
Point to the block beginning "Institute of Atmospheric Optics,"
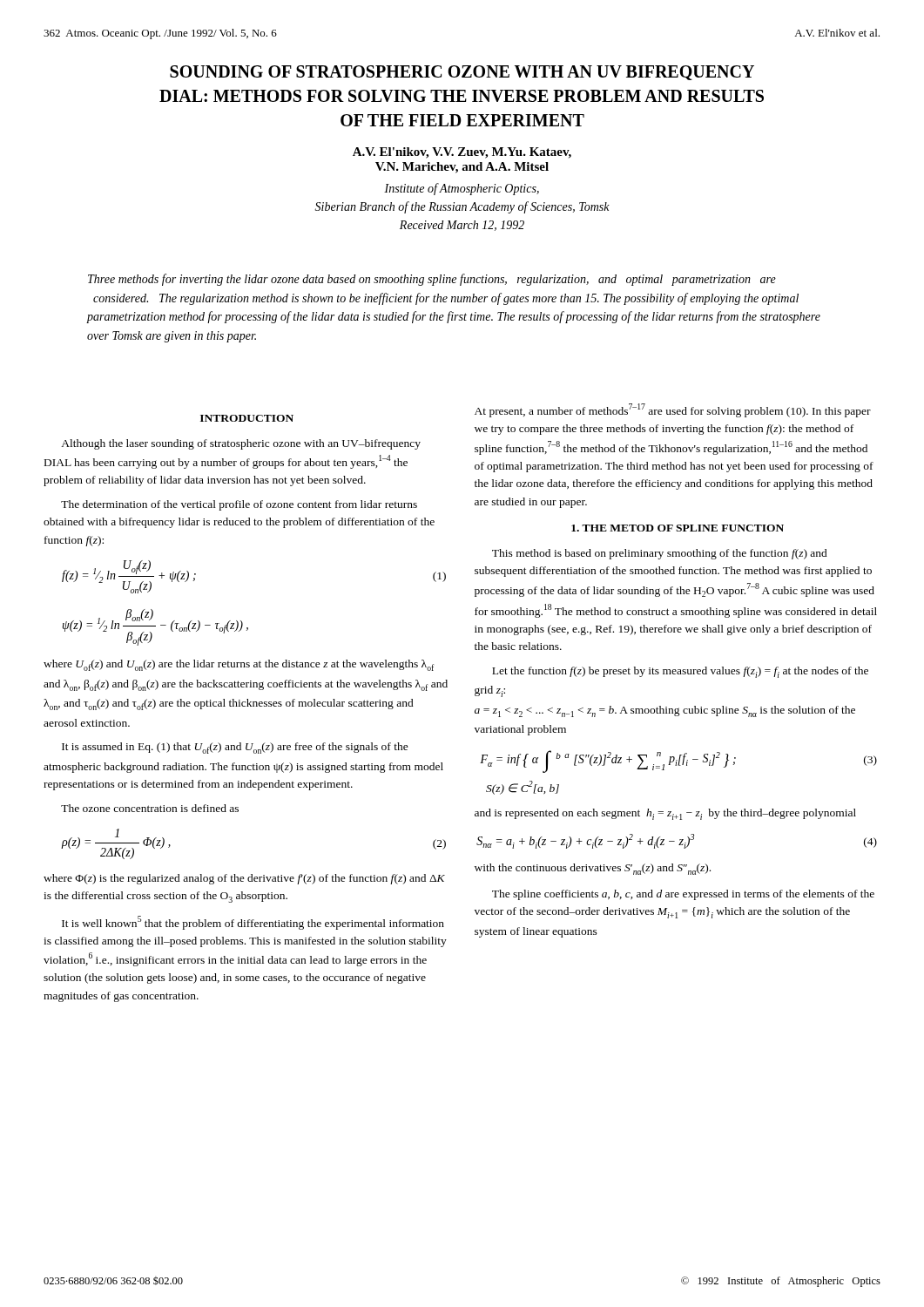tap(462, 207)
